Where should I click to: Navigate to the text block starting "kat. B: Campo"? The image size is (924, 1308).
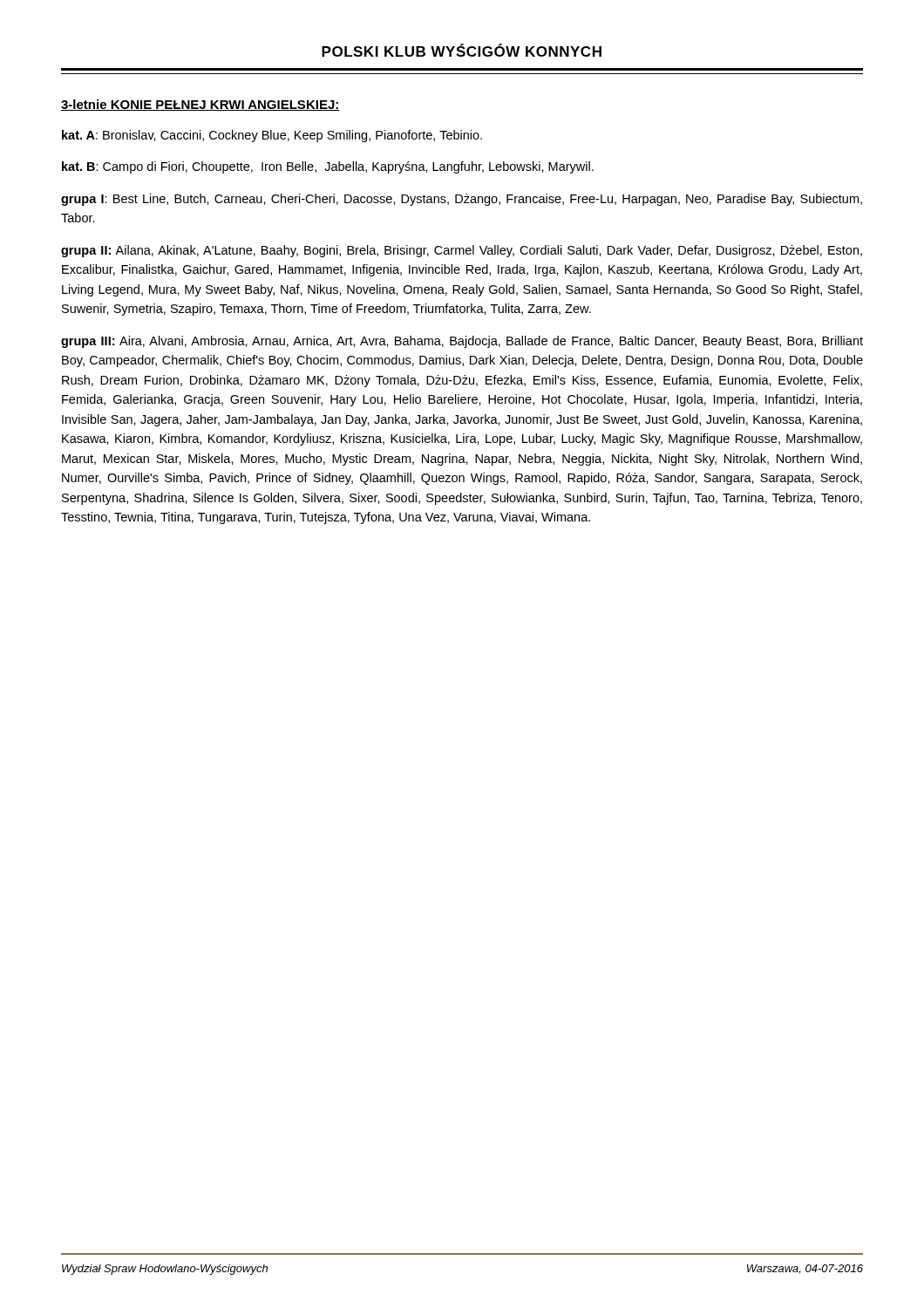[x=328, y=167]
